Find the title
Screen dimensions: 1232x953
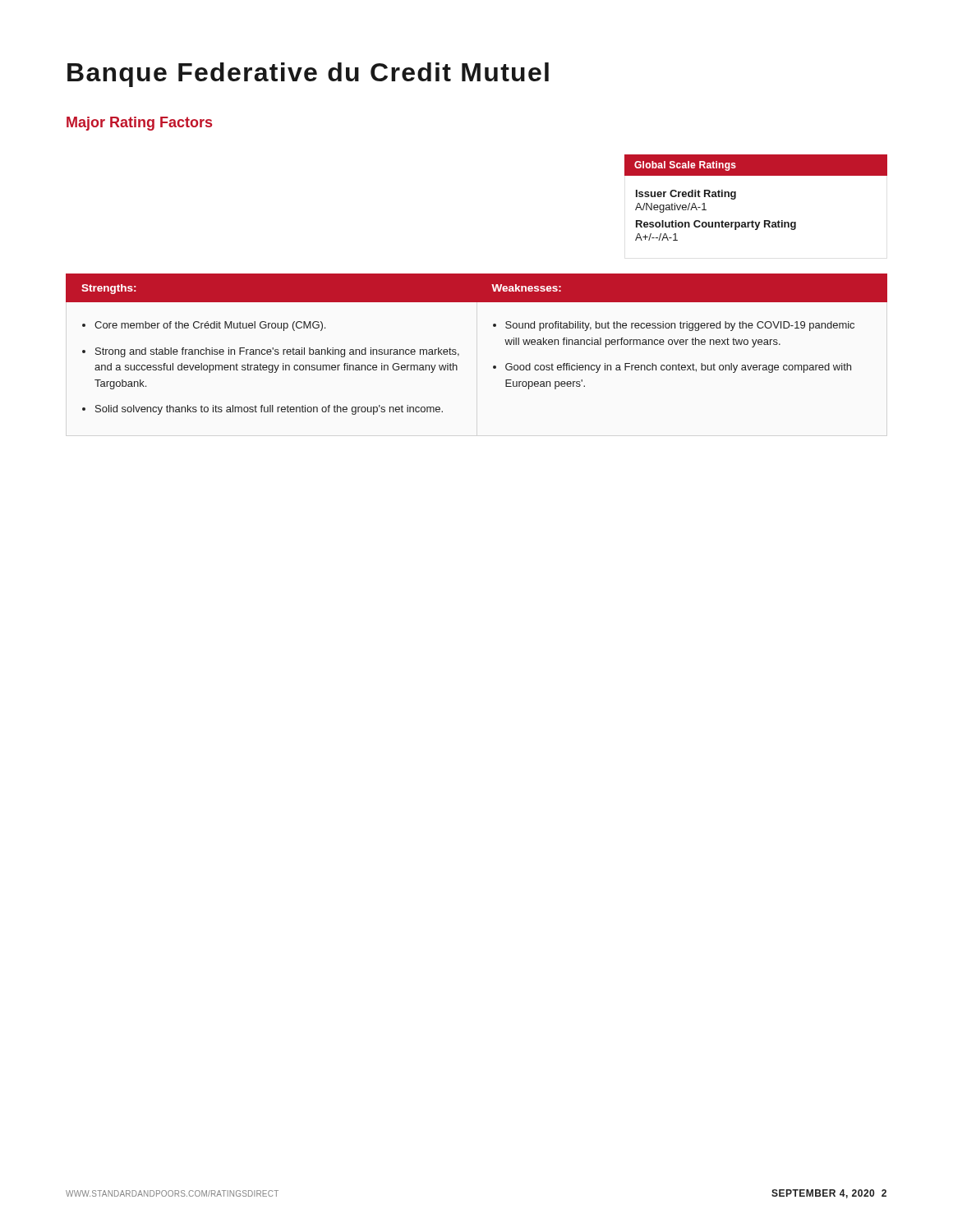(309, 72)
